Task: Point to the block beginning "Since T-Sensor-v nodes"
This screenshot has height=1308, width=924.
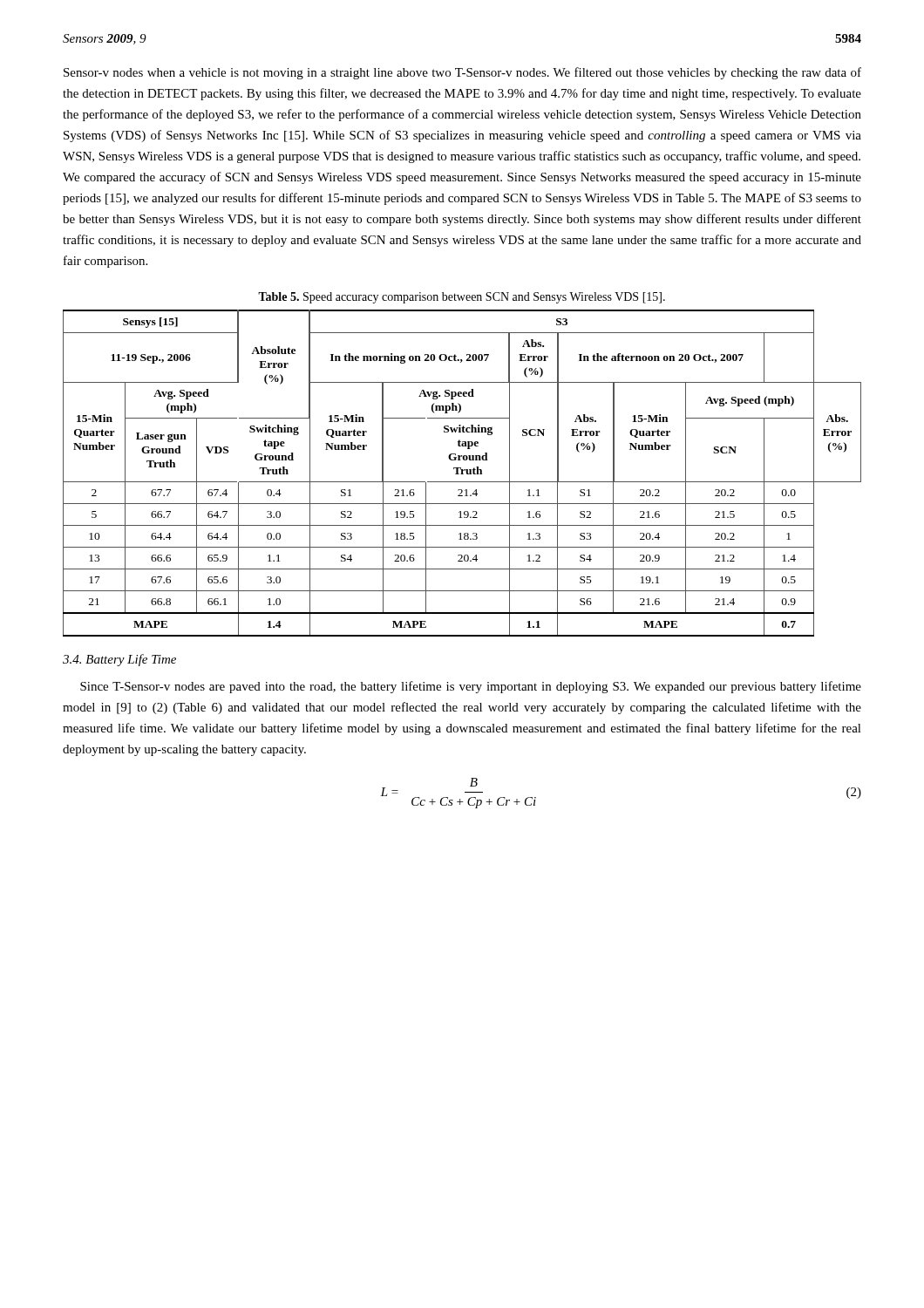Action: click(462, 718)
